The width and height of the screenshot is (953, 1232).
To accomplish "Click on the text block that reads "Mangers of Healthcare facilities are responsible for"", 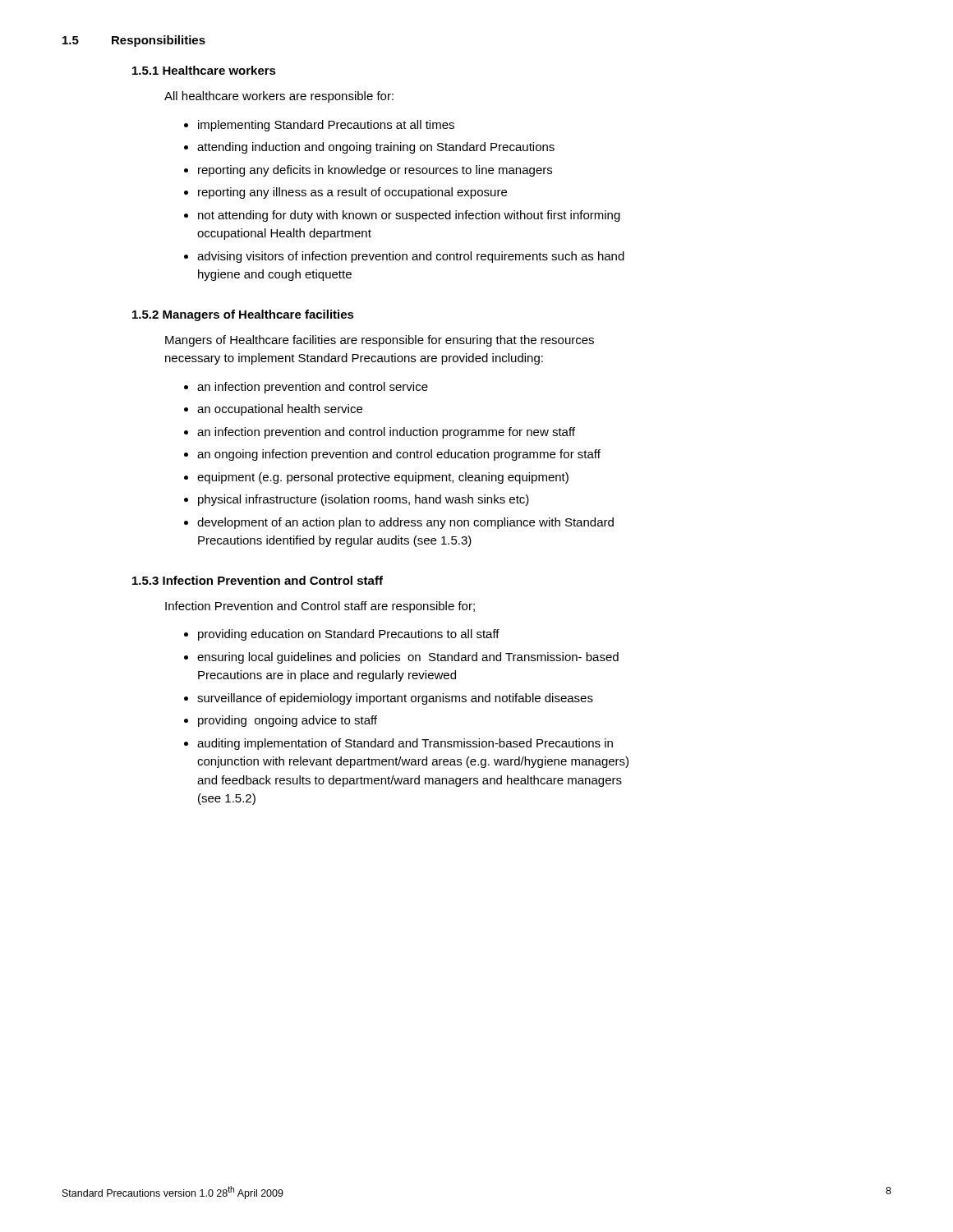I will [379, 348].
